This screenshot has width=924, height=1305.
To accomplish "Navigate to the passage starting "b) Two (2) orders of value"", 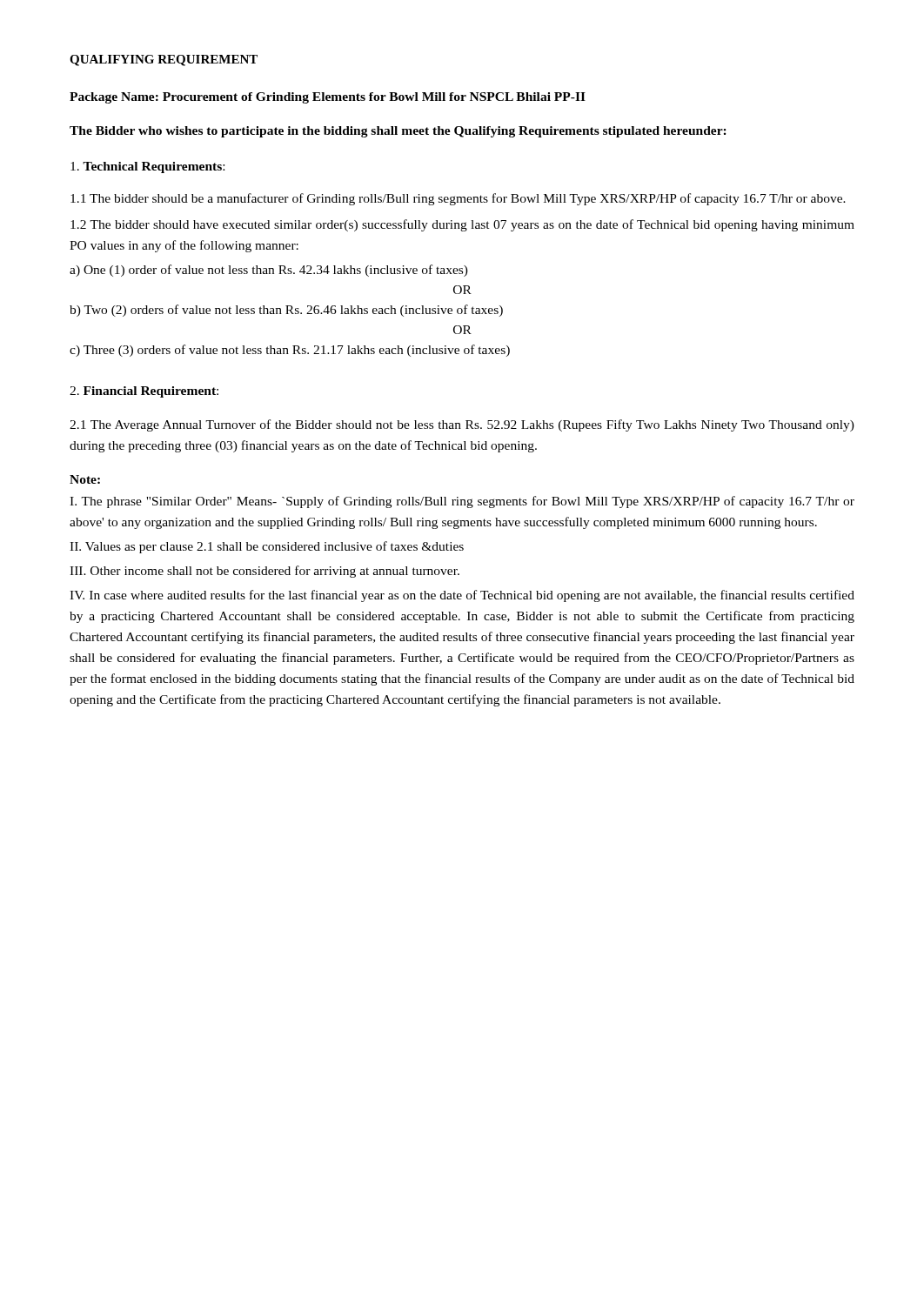I will pos(286,309).
